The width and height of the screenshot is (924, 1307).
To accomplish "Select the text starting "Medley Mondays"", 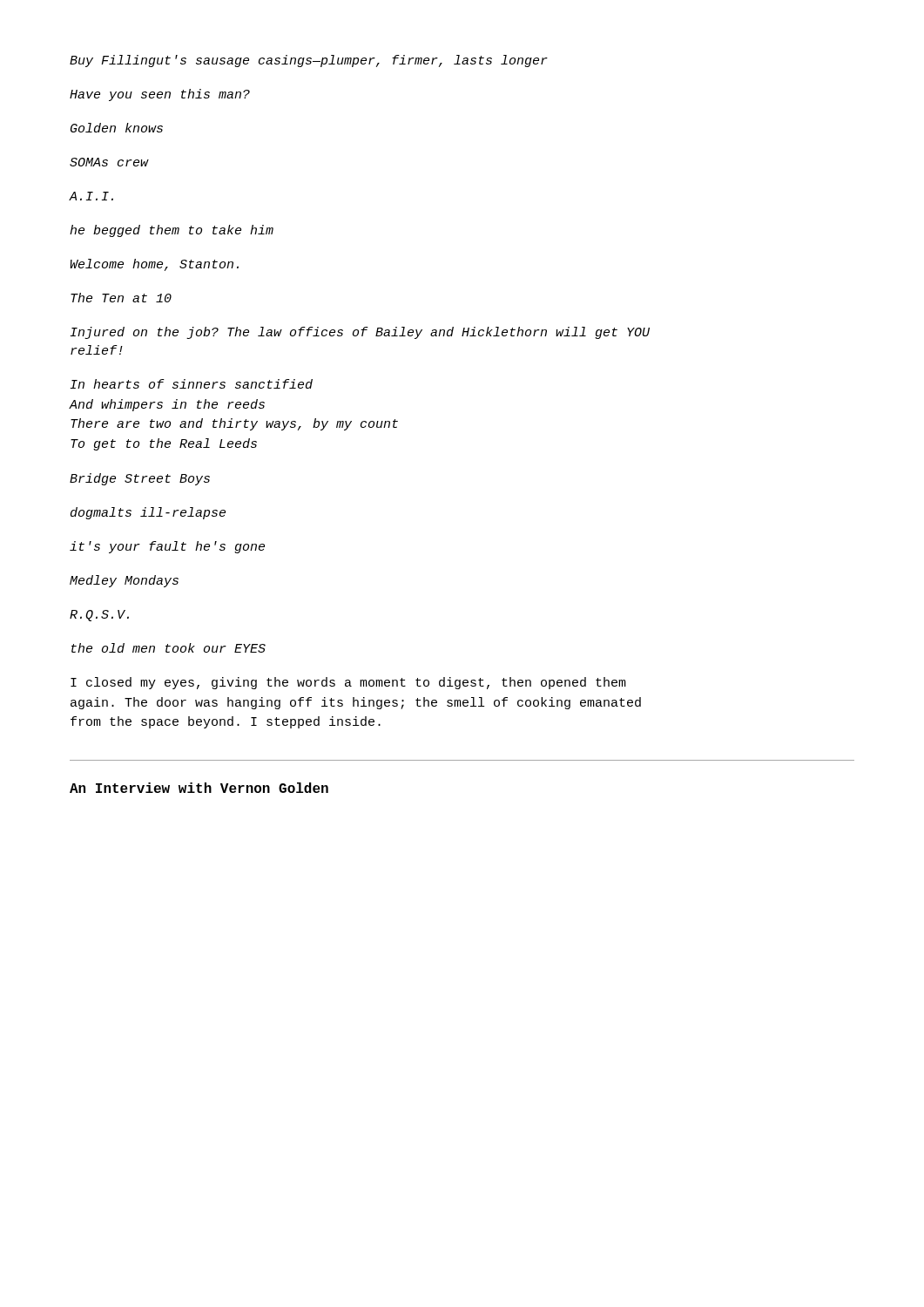I will 125,582.
